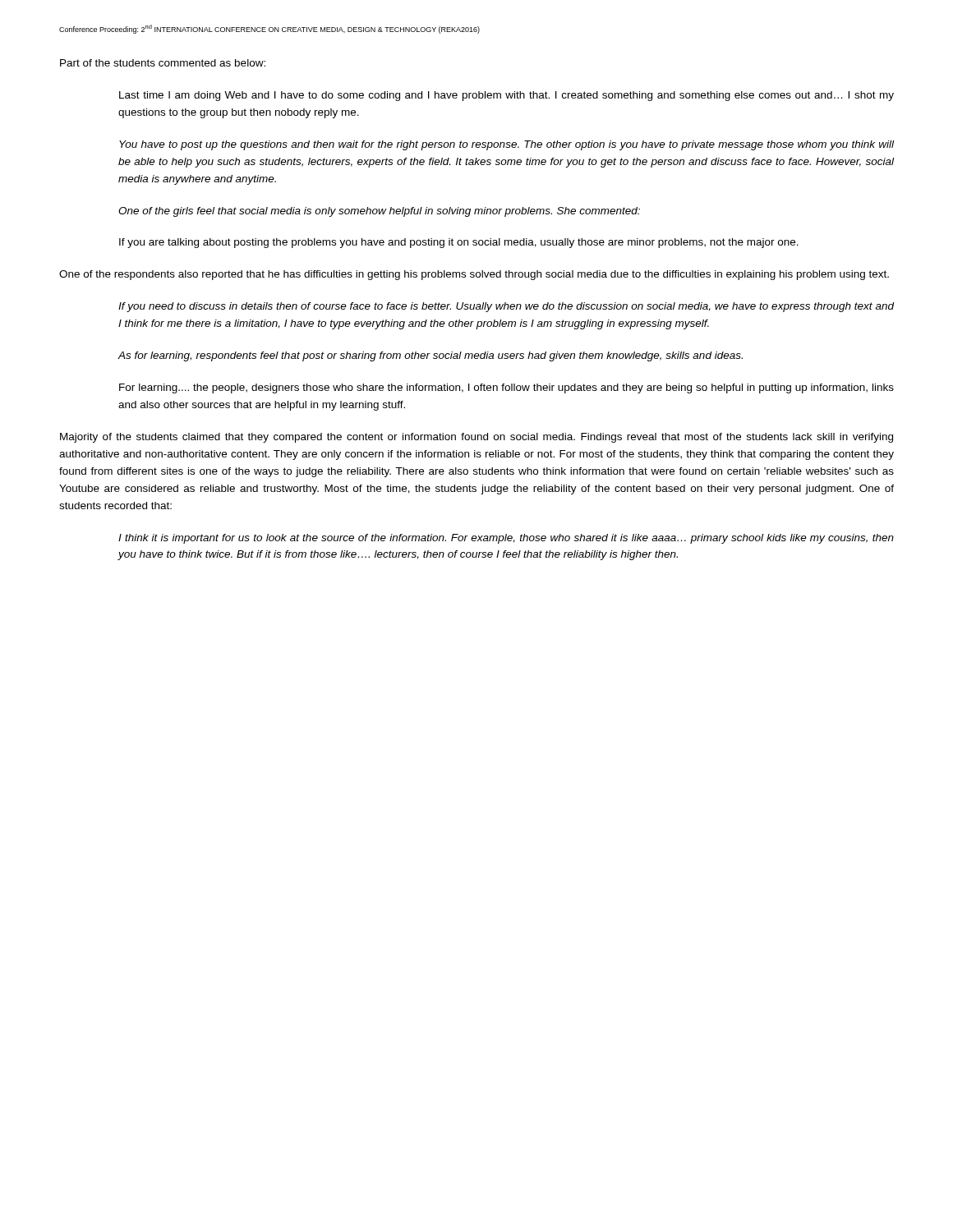Click the passage that begins "For learning.... the people, designers"

[x=506, y=396]
